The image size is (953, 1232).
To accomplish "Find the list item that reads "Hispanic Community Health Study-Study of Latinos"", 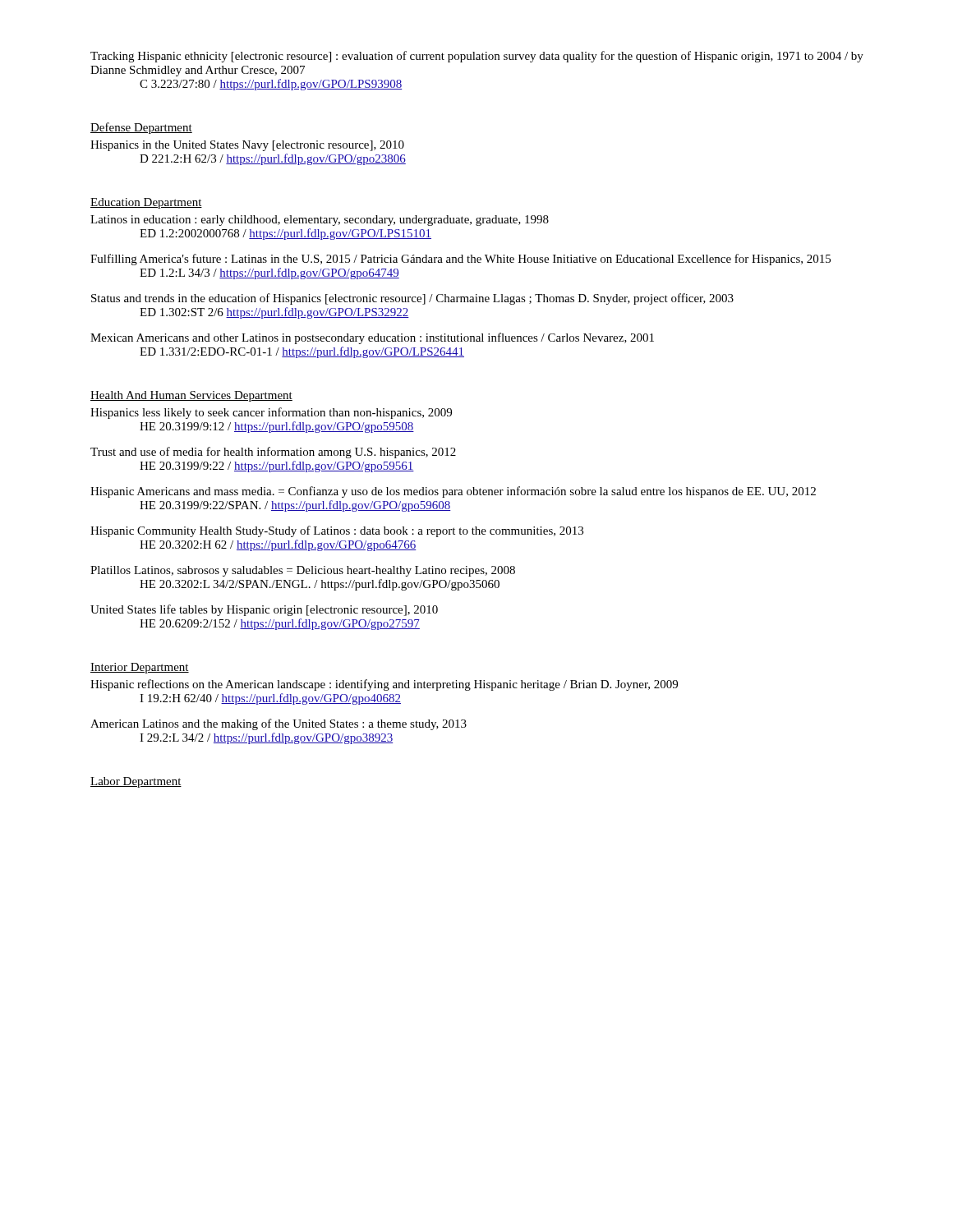I will [481, 538].
